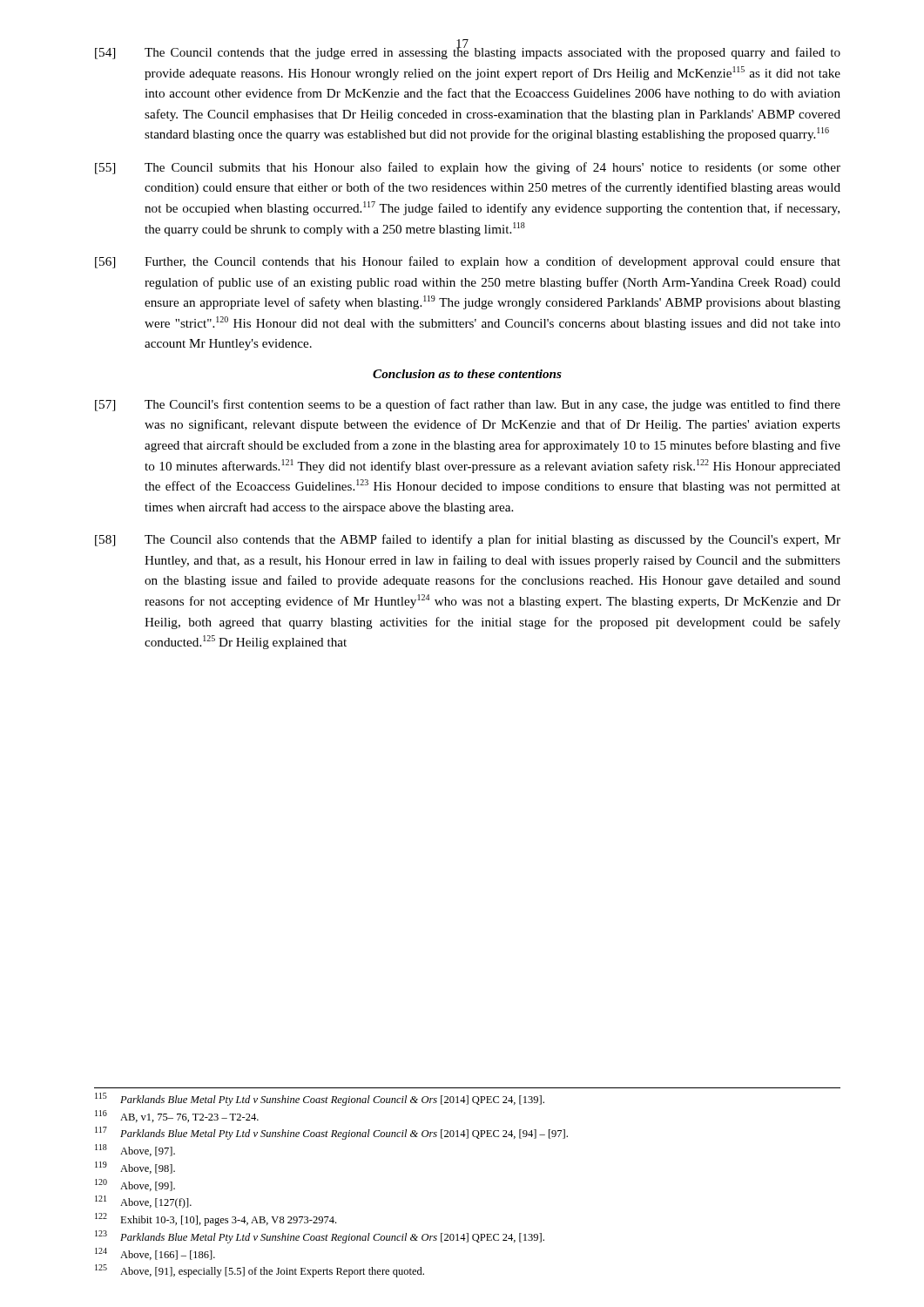Find the footnote containing "116 AB, v1, 75– 76, T2-23 – T2-24."
This screenshot has width=924, height=1307.
177,1116
